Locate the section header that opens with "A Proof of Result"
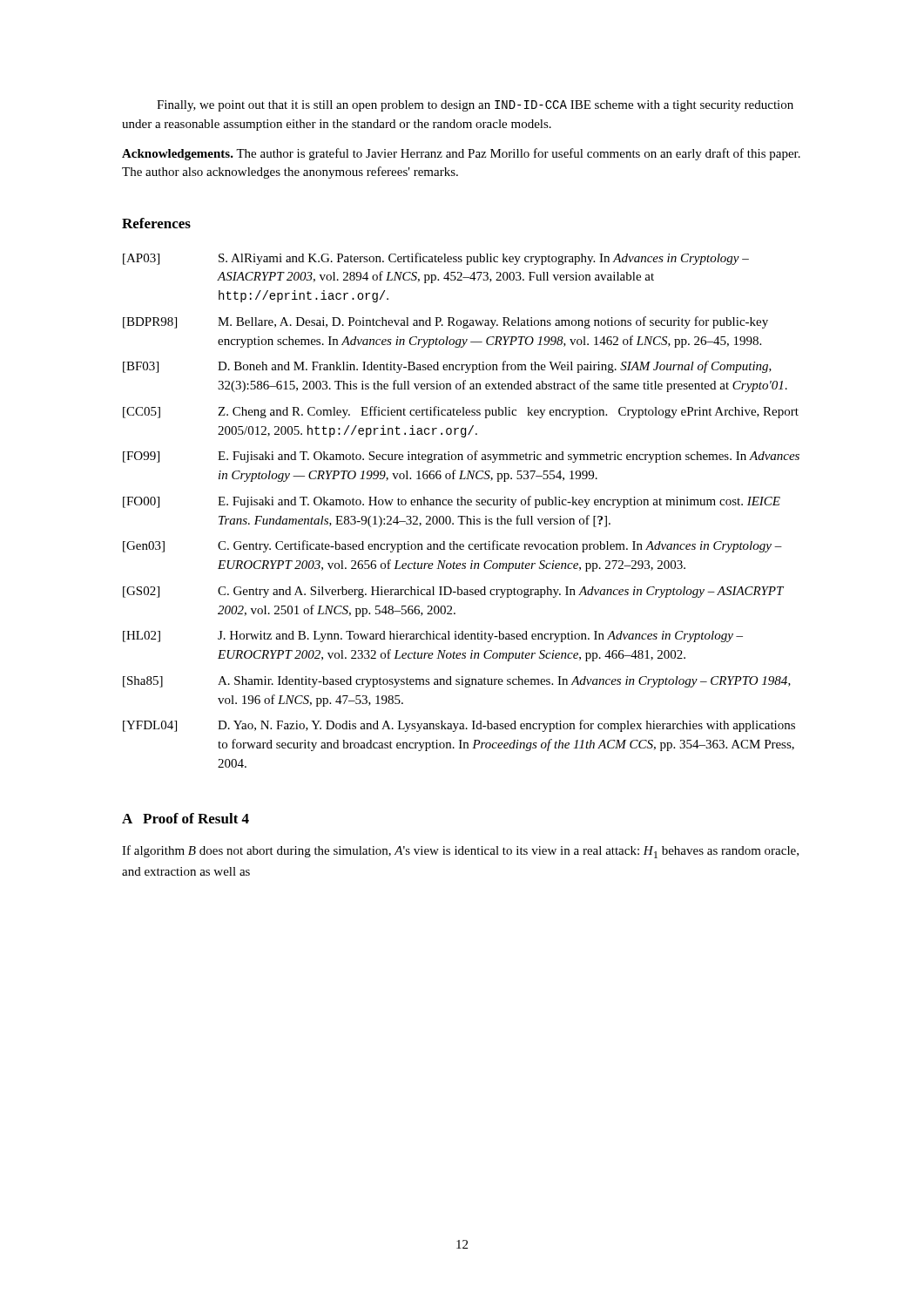 click(186, 818)
